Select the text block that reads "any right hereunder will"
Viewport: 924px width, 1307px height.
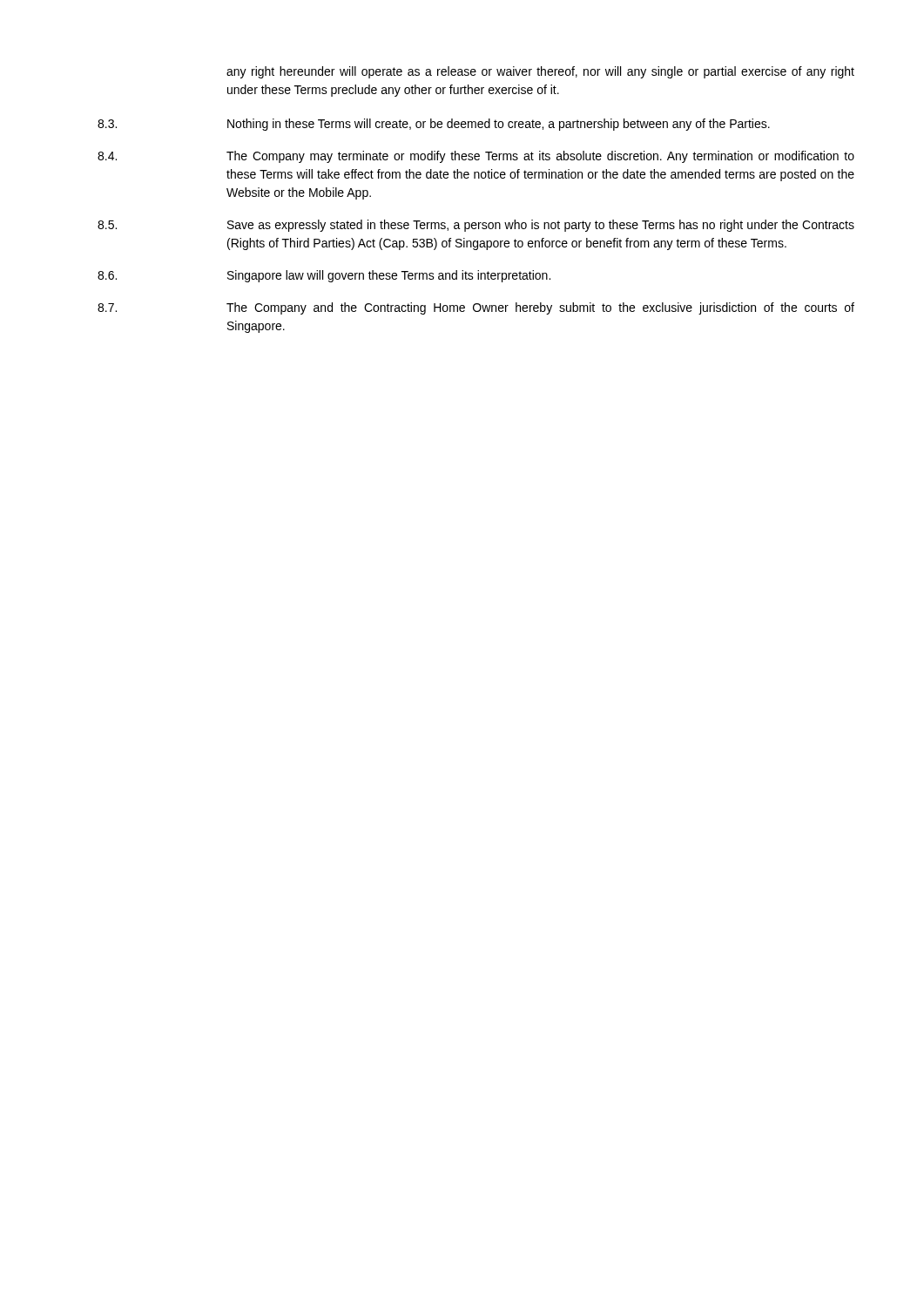coord(540,81)
